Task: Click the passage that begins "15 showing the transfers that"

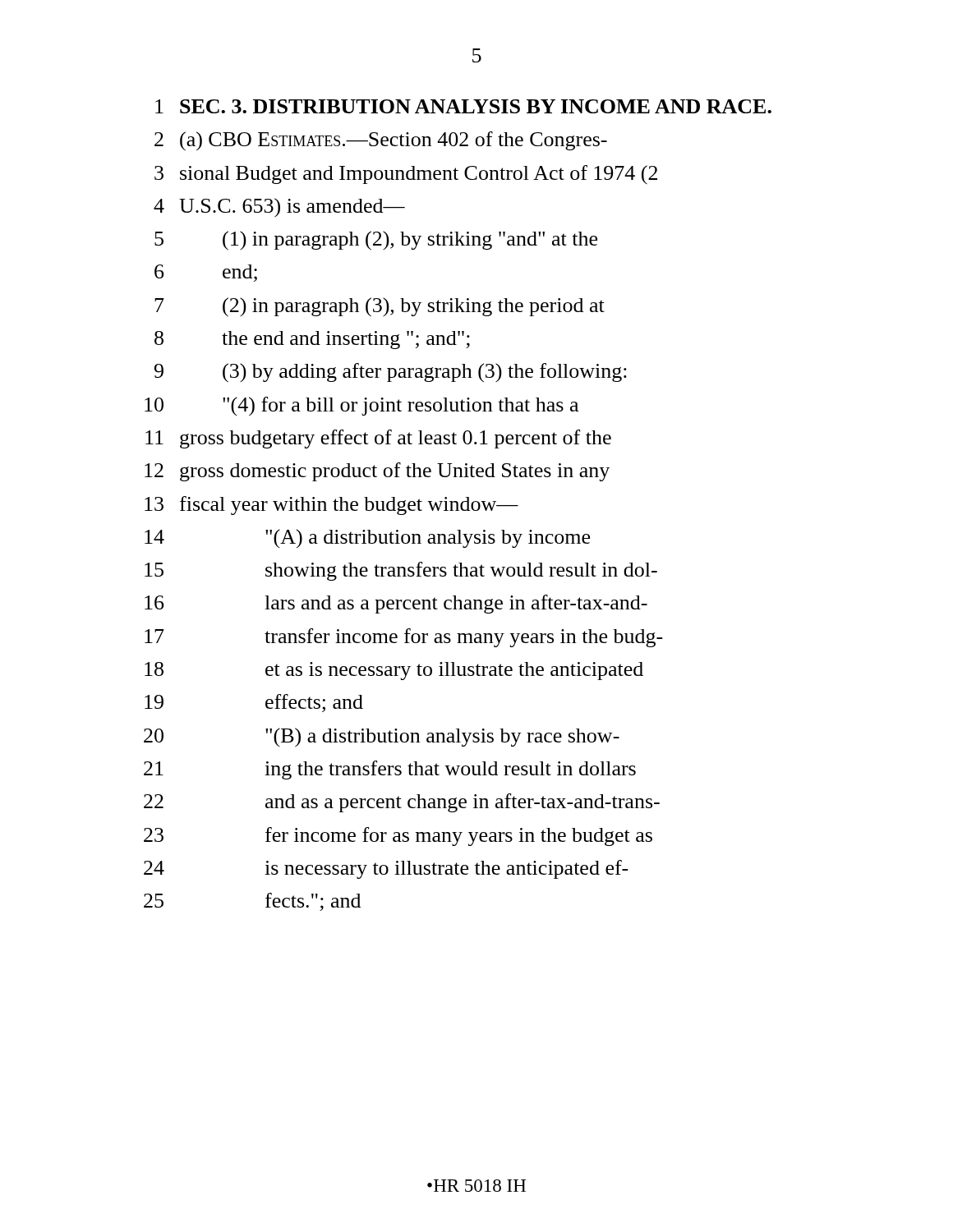Action: (x=476, y=570)
